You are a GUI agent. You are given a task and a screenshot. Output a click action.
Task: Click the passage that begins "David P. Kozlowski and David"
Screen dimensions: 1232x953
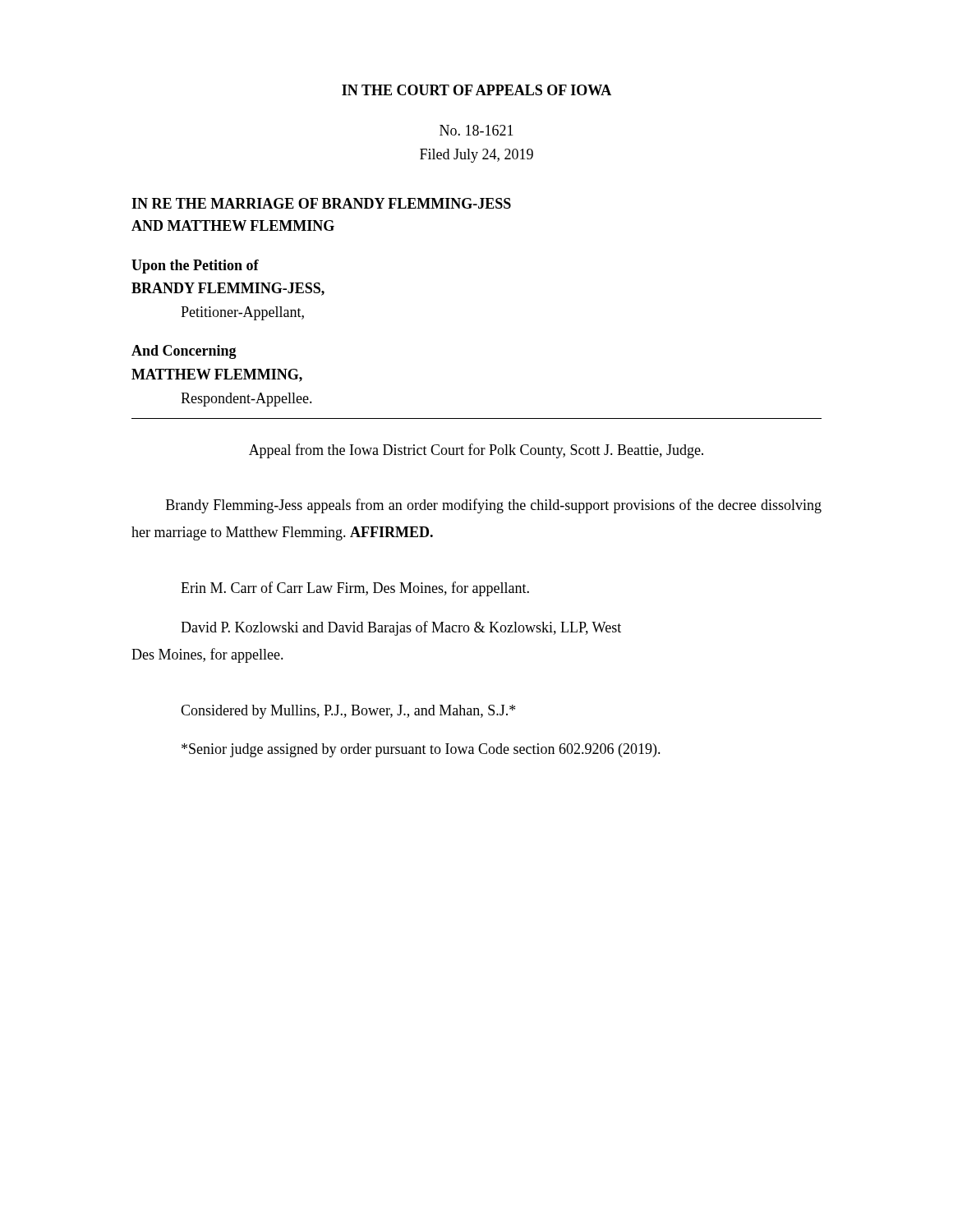pyautogui.click(x=376, y=641)
